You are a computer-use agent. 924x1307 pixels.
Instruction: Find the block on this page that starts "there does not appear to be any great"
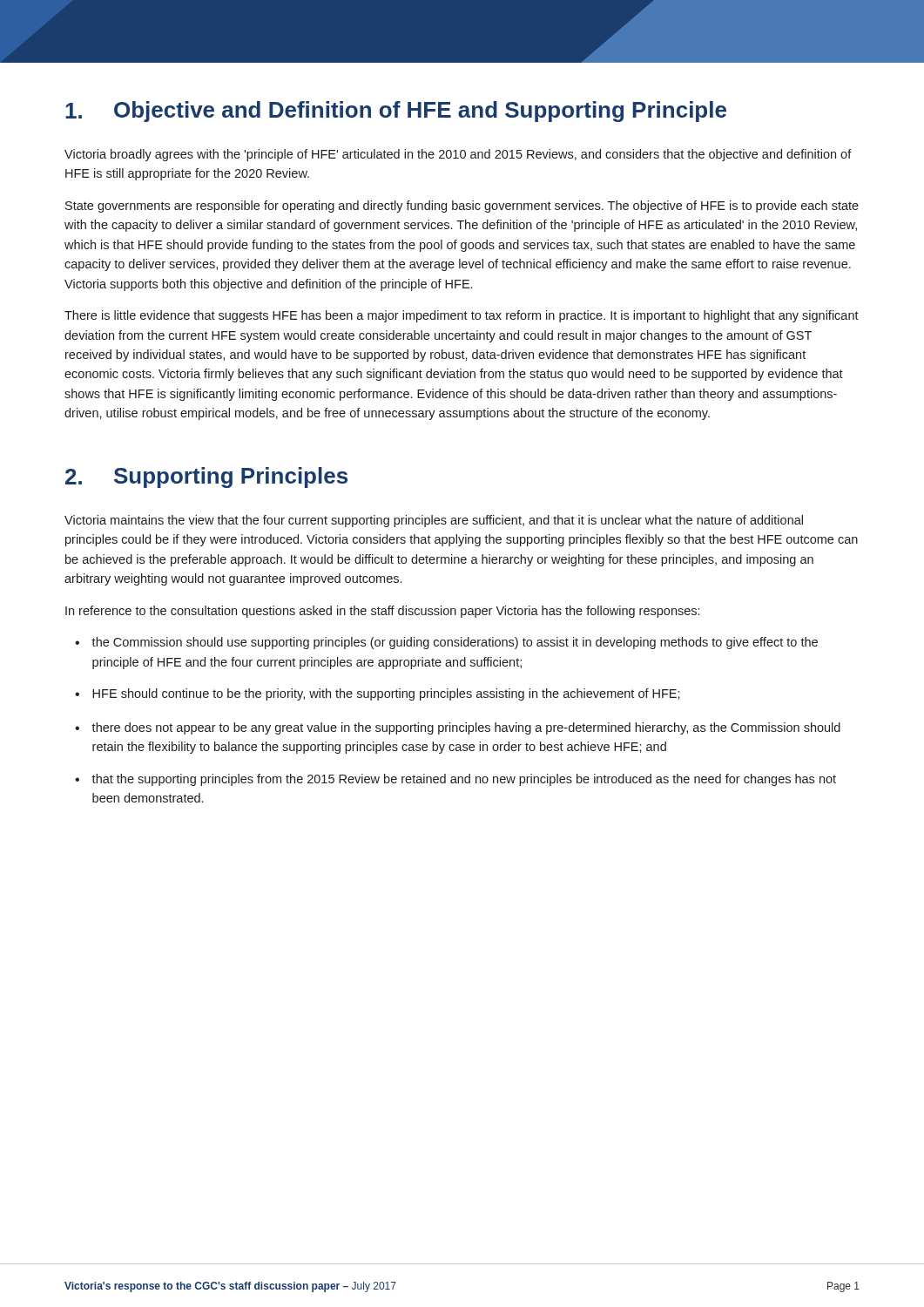pyautogui.click(x=476, y=737)
